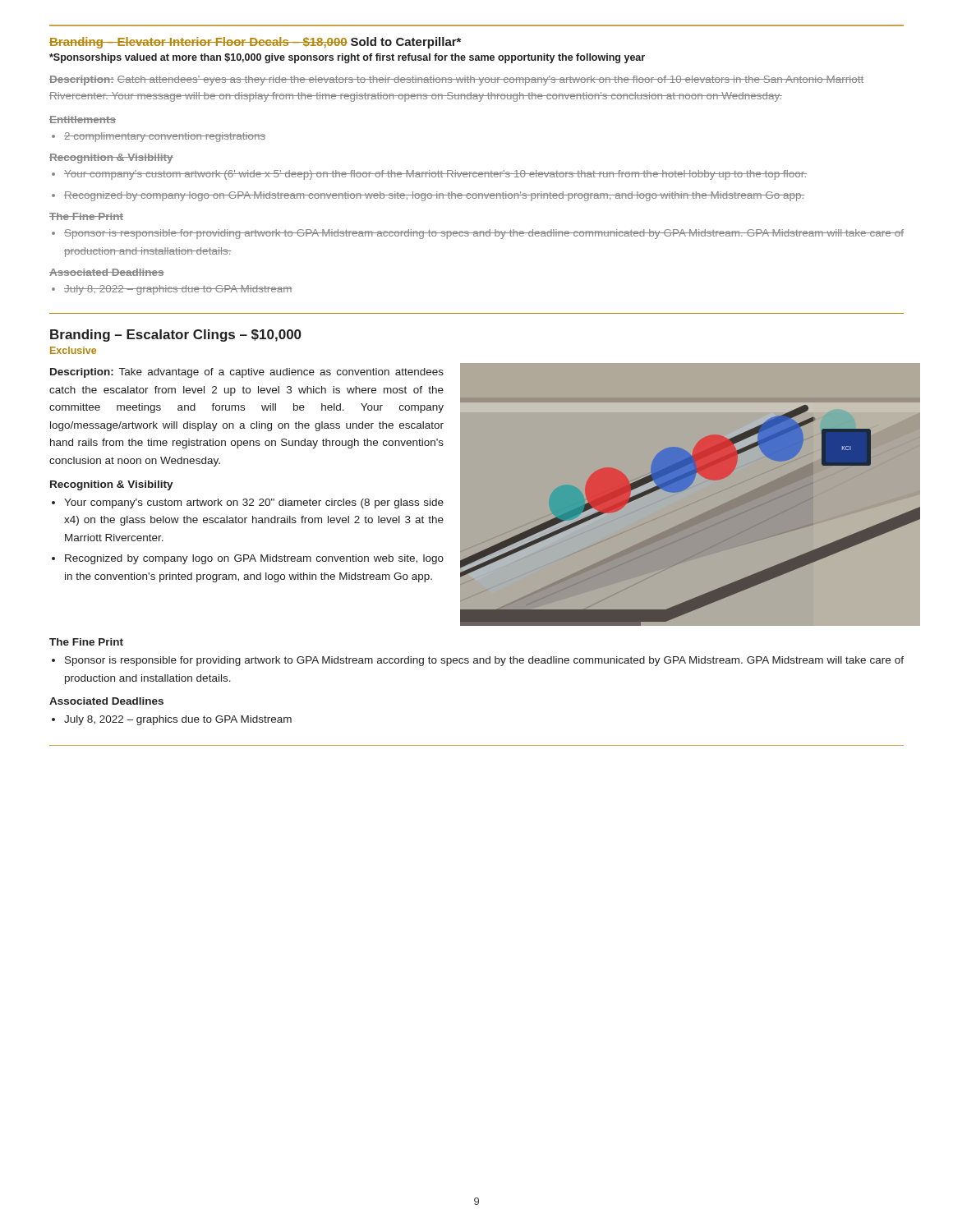Click on the text starting "2 complimentary convention"
953x1232 pixels.
165,136
